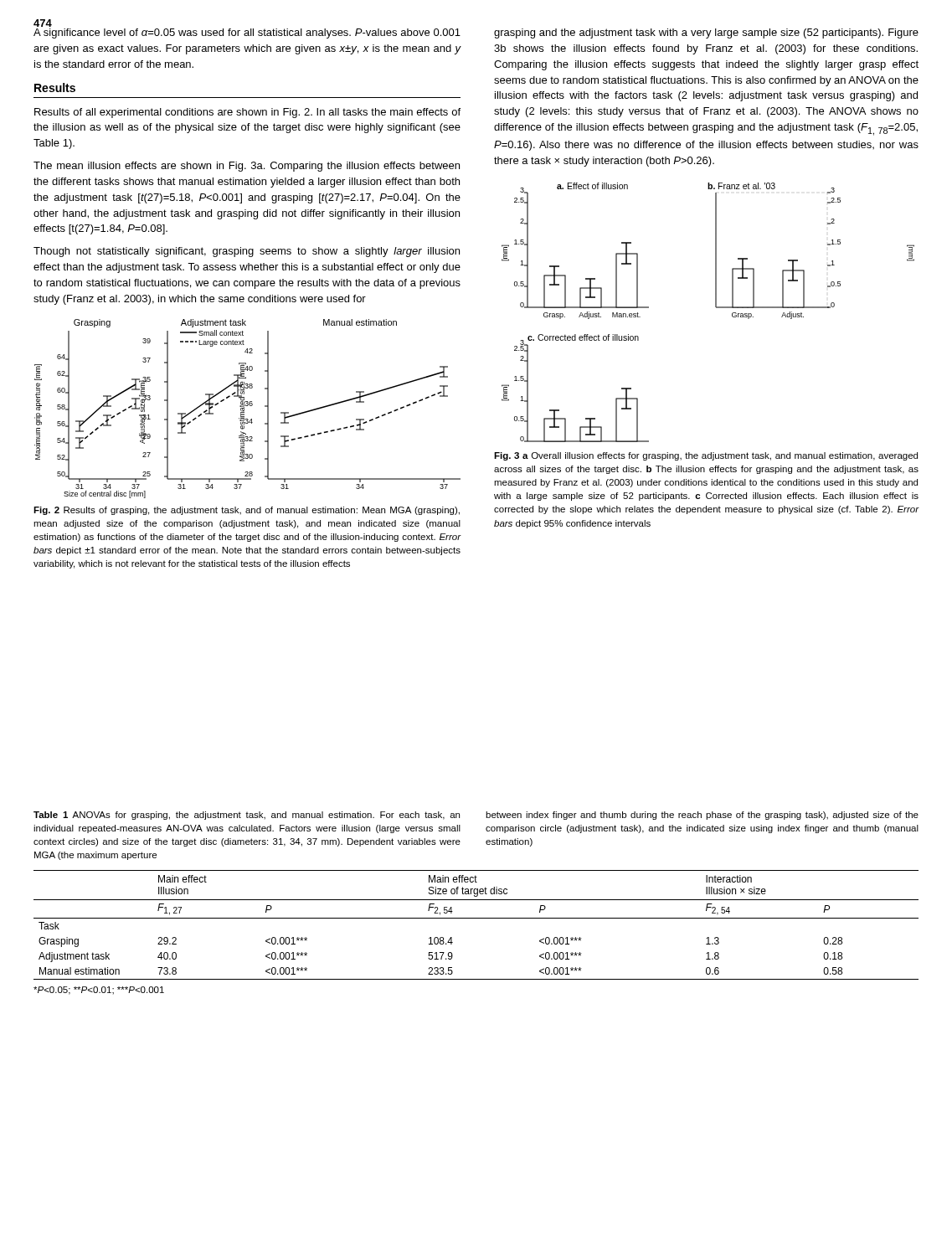Locate the text block that says "The mean illusion effects are"
Image resolution: width=952 pixels, height=1256 pixels.
point(247,198)
